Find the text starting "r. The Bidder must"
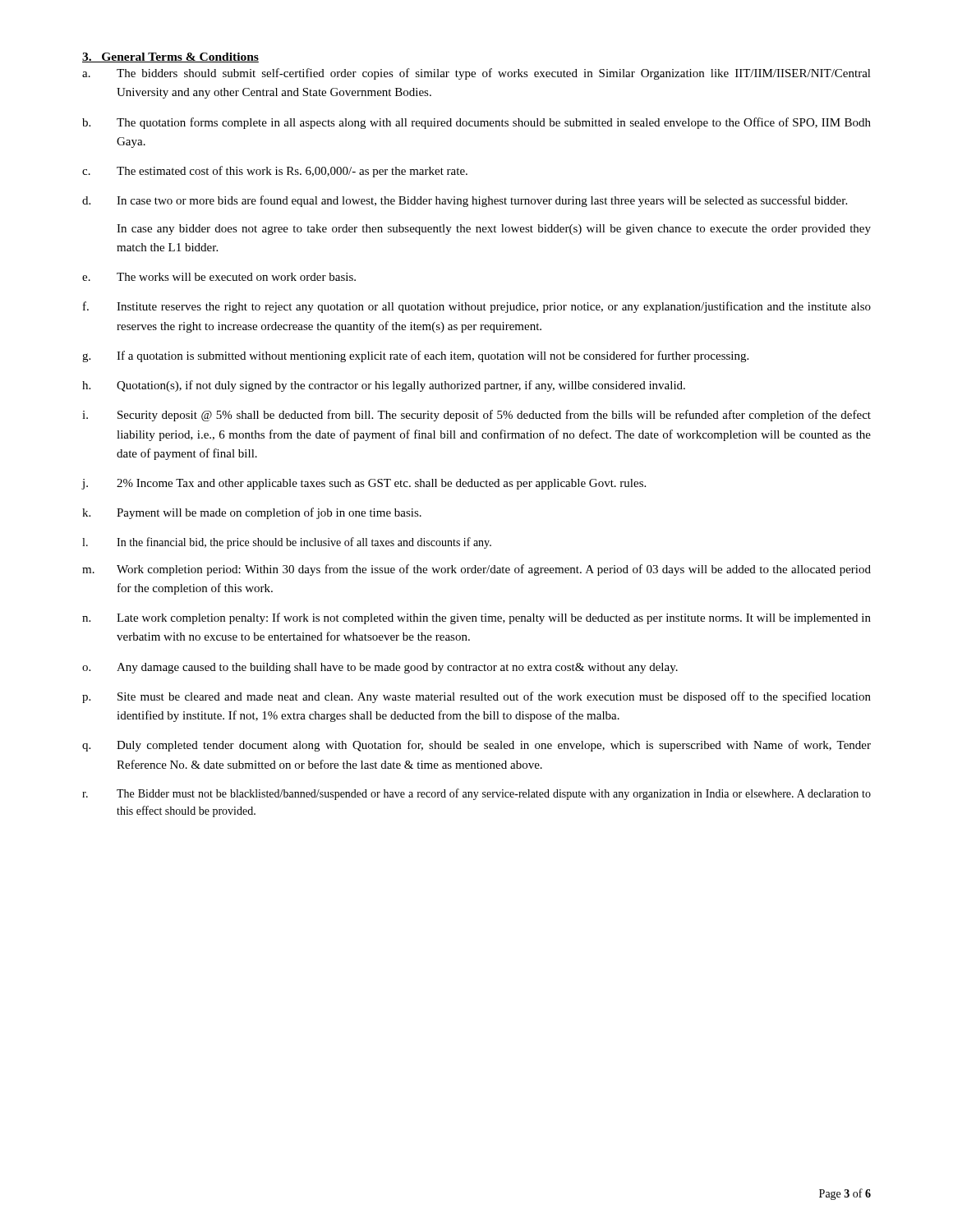 point(476,802)
